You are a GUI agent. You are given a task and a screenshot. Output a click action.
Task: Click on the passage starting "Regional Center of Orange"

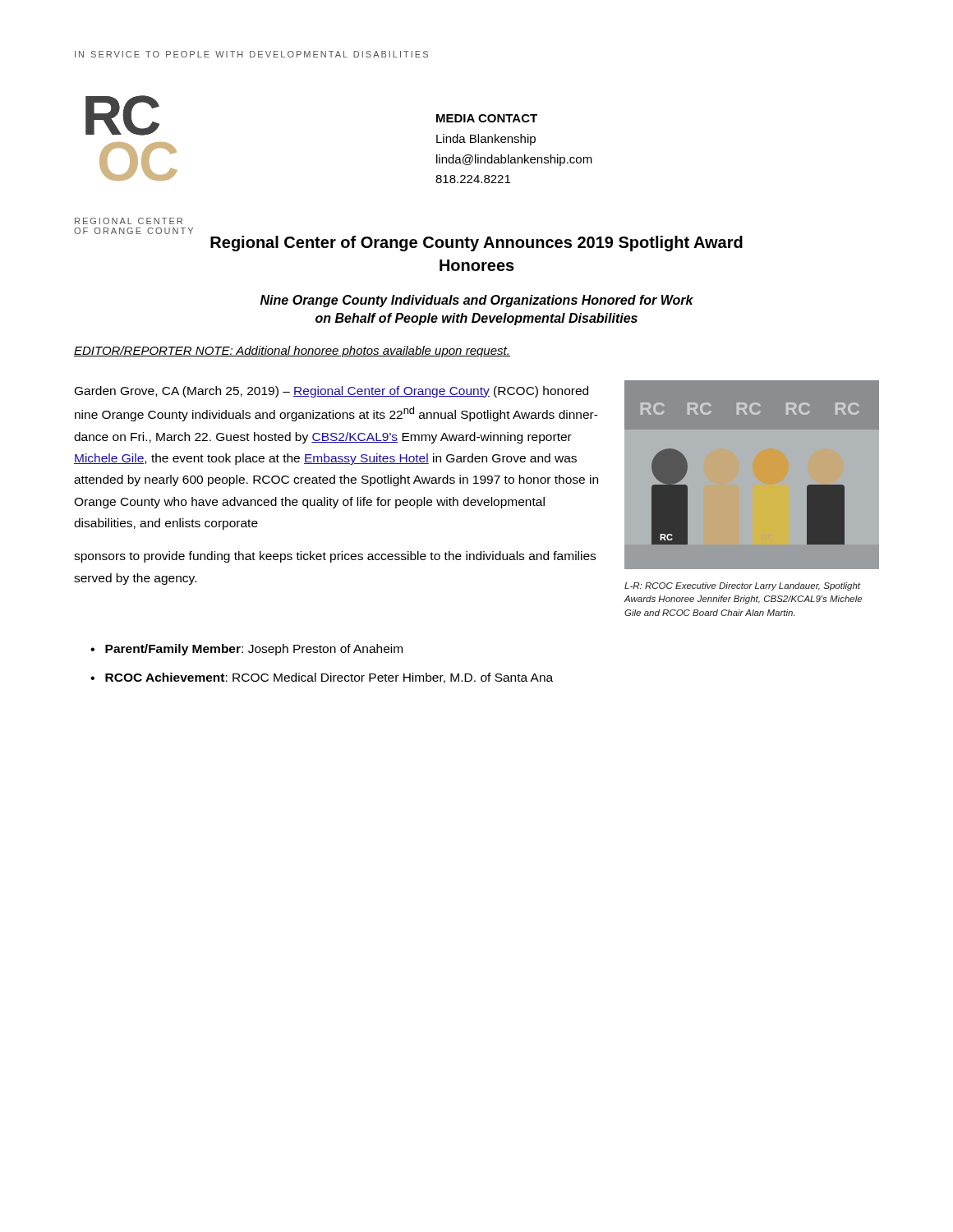click(x=476, y=254)
